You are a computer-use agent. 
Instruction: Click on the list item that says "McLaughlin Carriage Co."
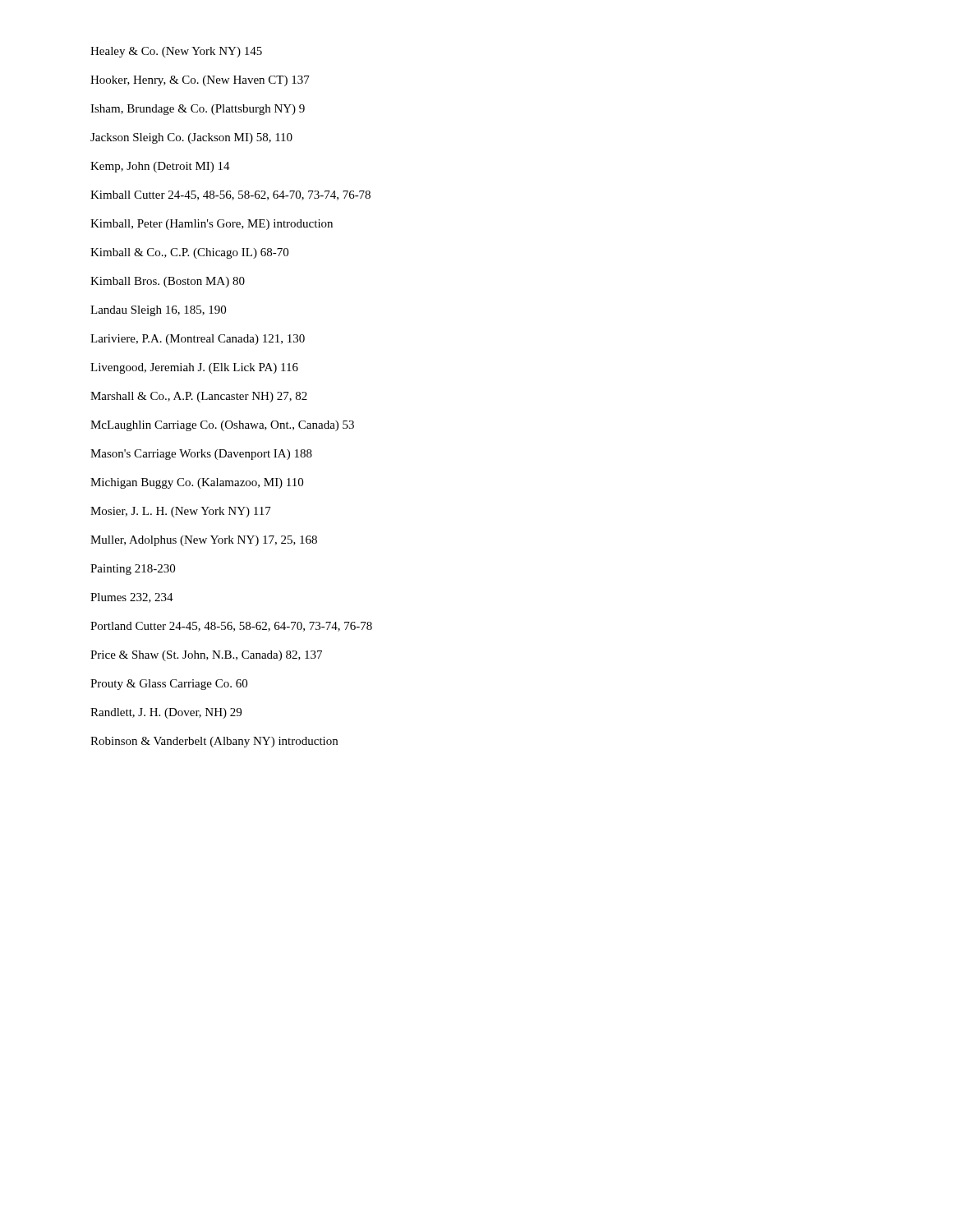222,425
